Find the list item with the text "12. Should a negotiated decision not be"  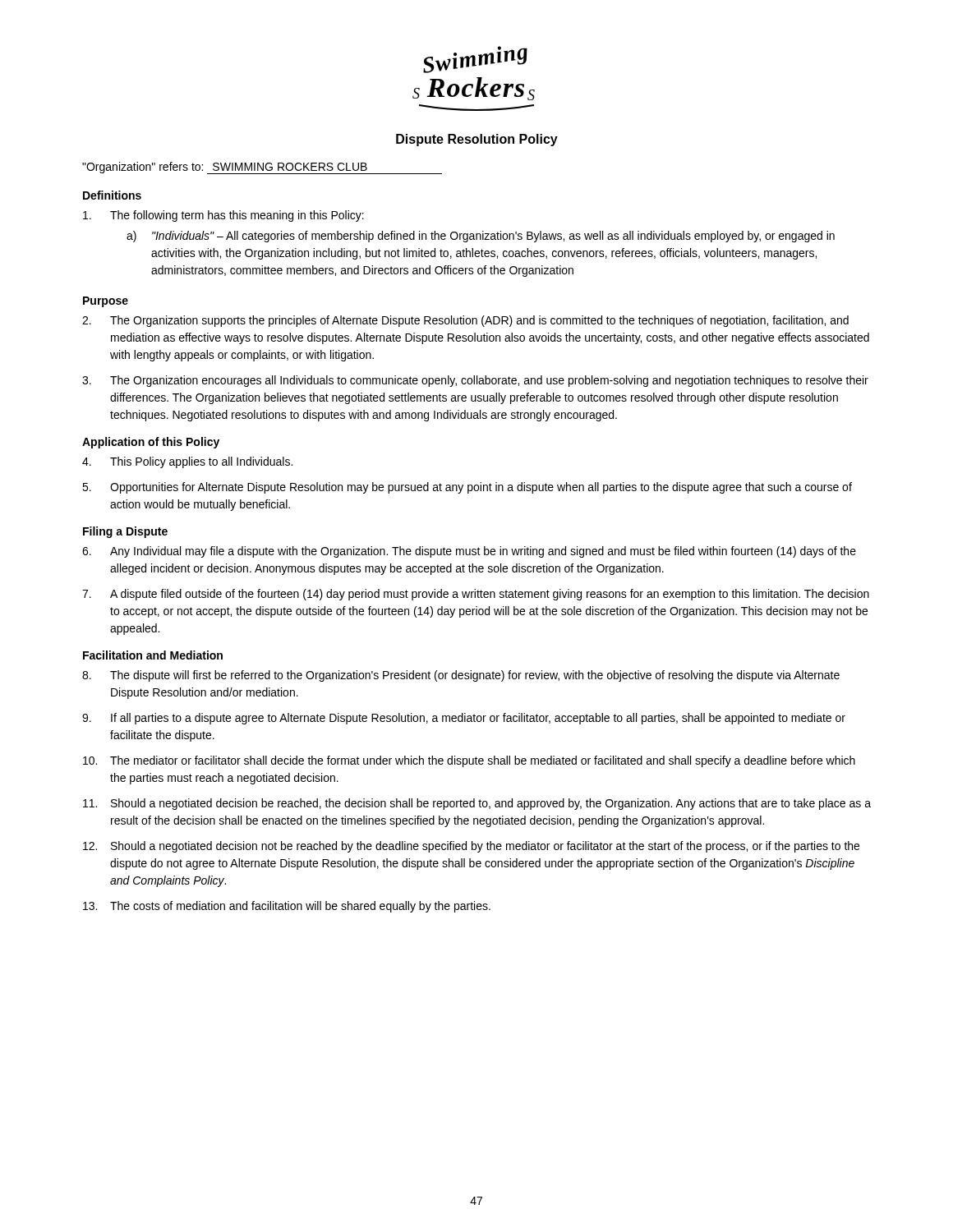[476, 864]
